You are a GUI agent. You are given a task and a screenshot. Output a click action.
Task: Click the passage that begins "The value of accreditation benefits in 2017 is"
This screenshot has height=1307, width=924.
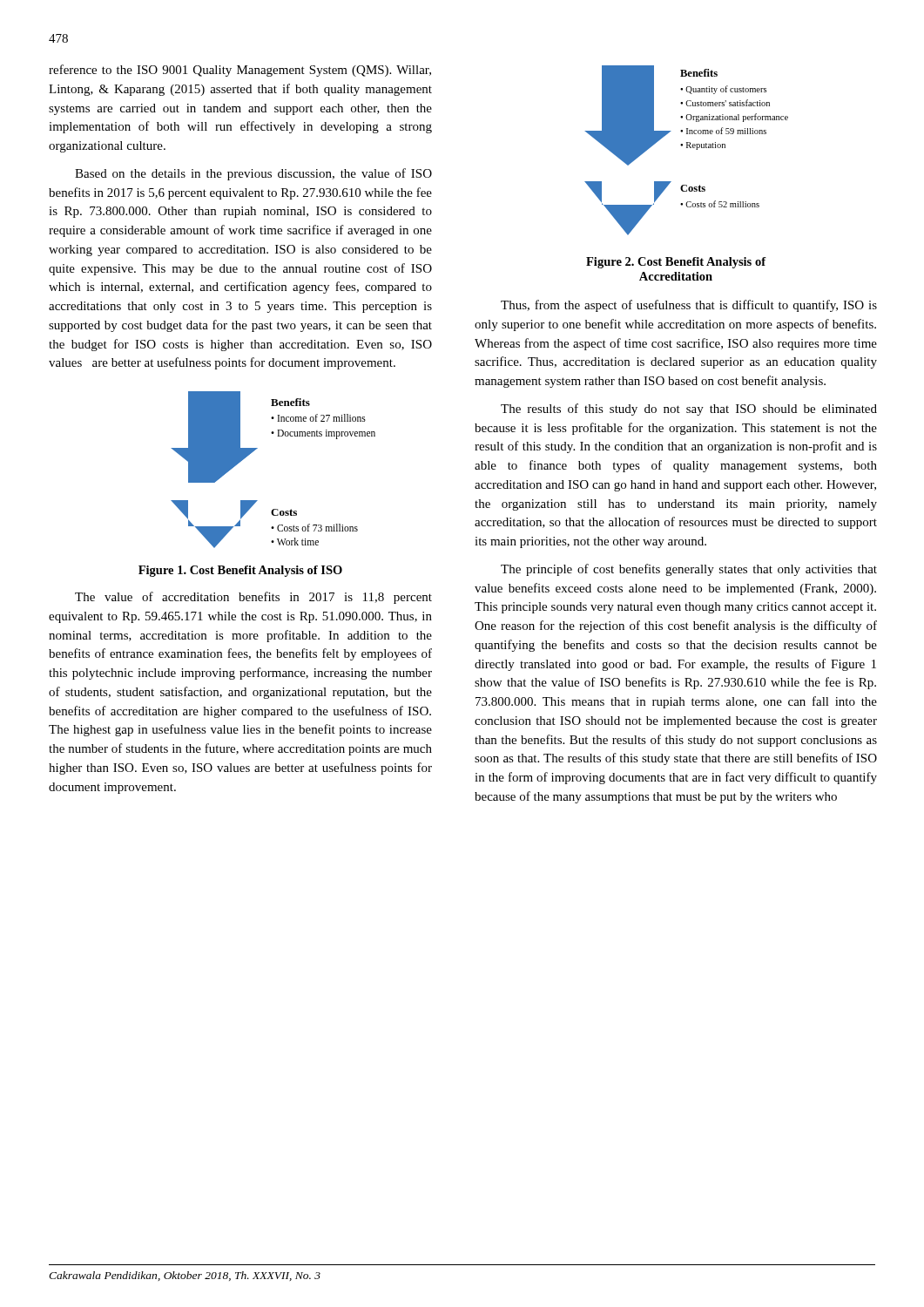tap(240, 692)
